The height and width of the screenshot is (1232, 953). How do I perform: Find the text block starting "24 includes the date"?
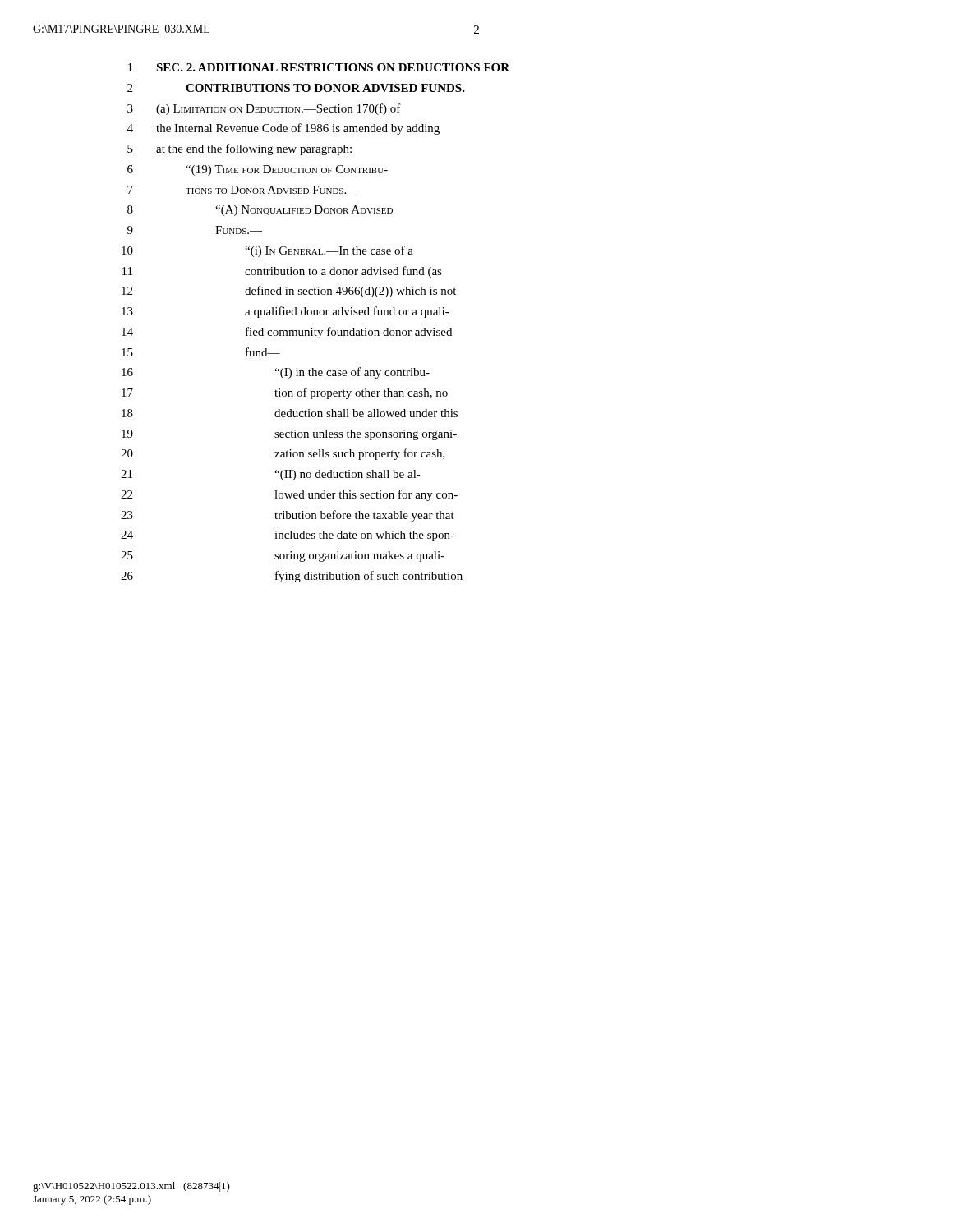coord(288,536)
